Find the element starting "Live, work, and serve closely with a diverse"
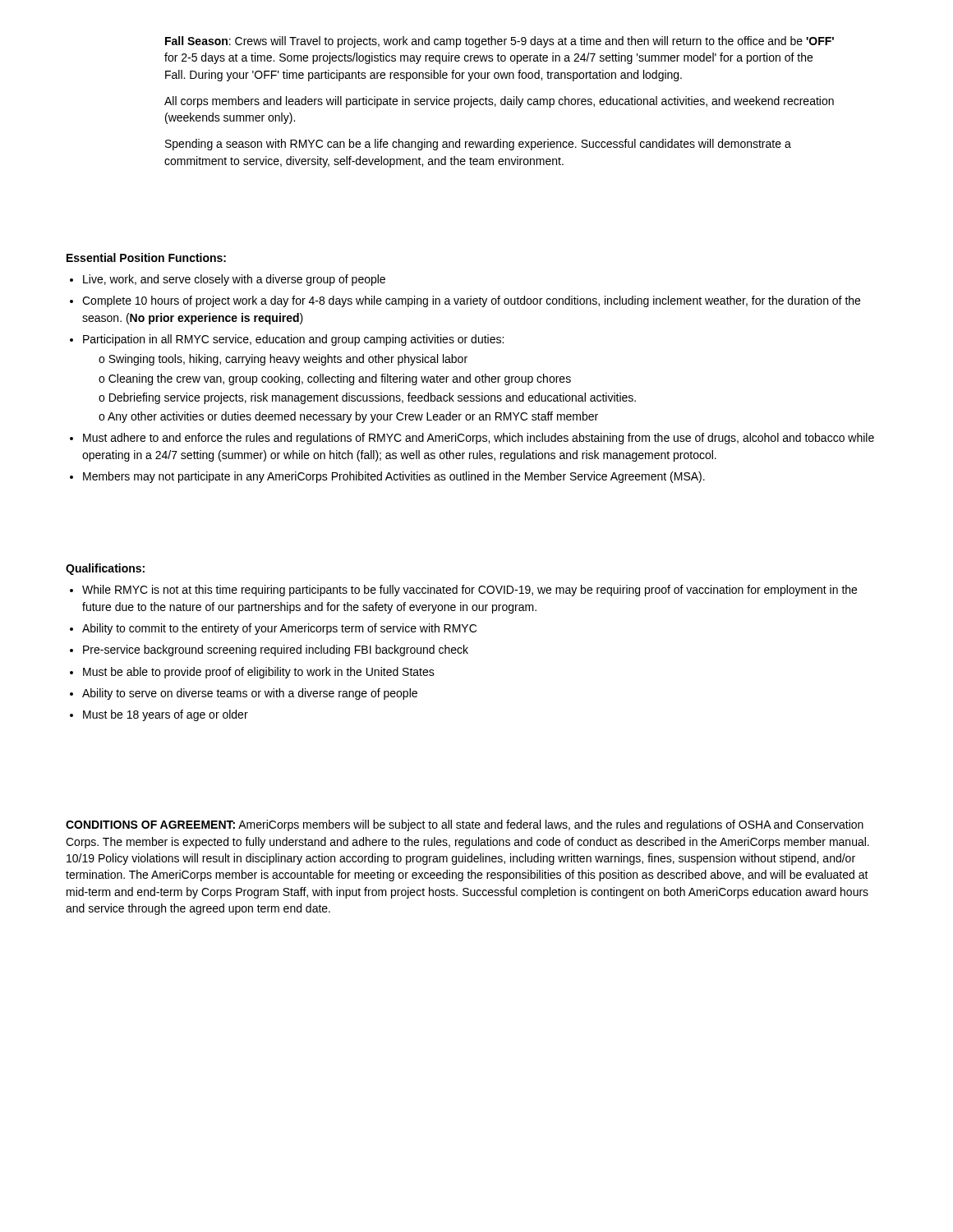The height and width of the screenshot is (1232, 953). pyautogui.click(x=234, y=280)
